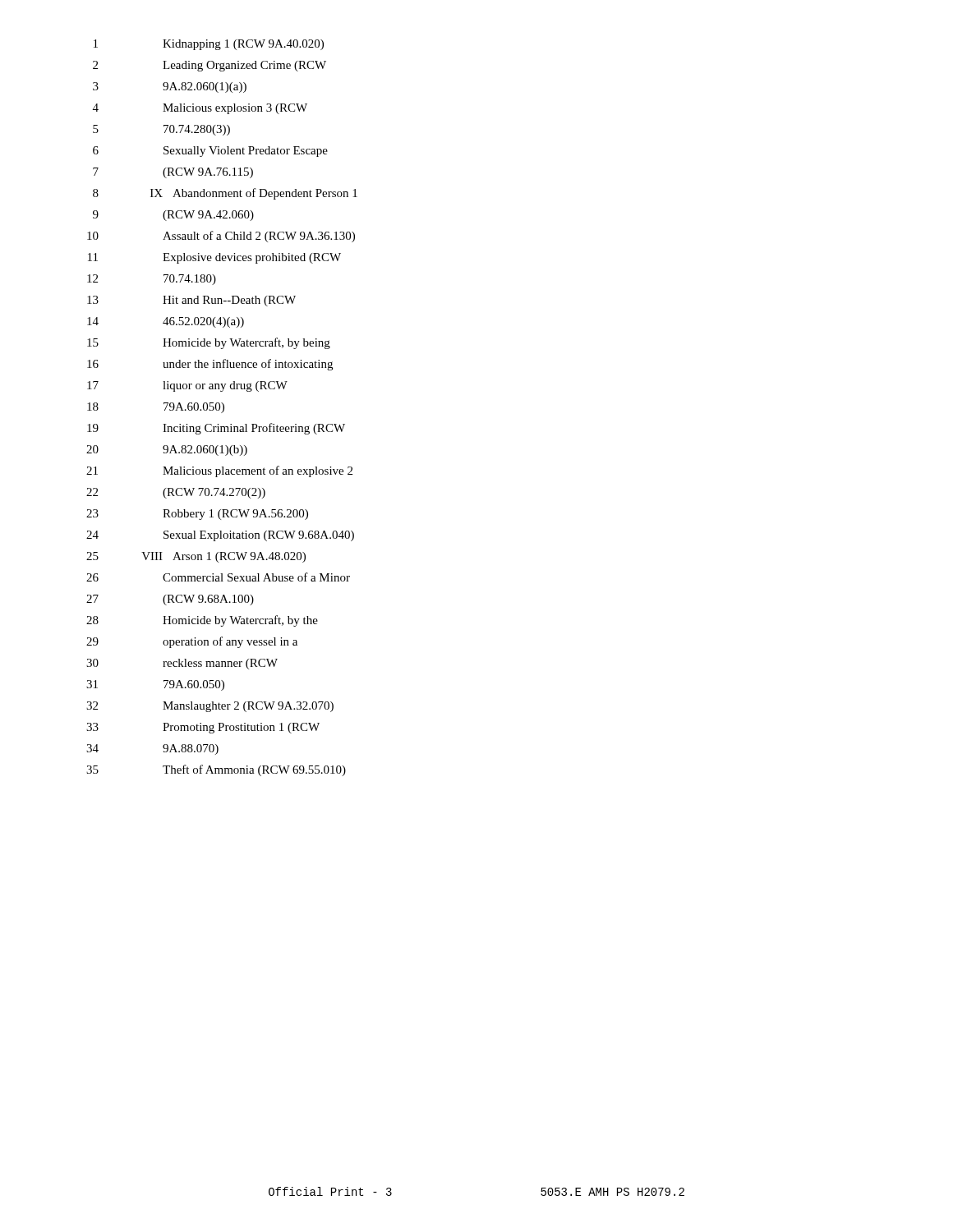This screenshot has width=953, height=1232.
Task: Click on the list item that says "13 Hit and Run--Death"
Action: pos(191,301)
